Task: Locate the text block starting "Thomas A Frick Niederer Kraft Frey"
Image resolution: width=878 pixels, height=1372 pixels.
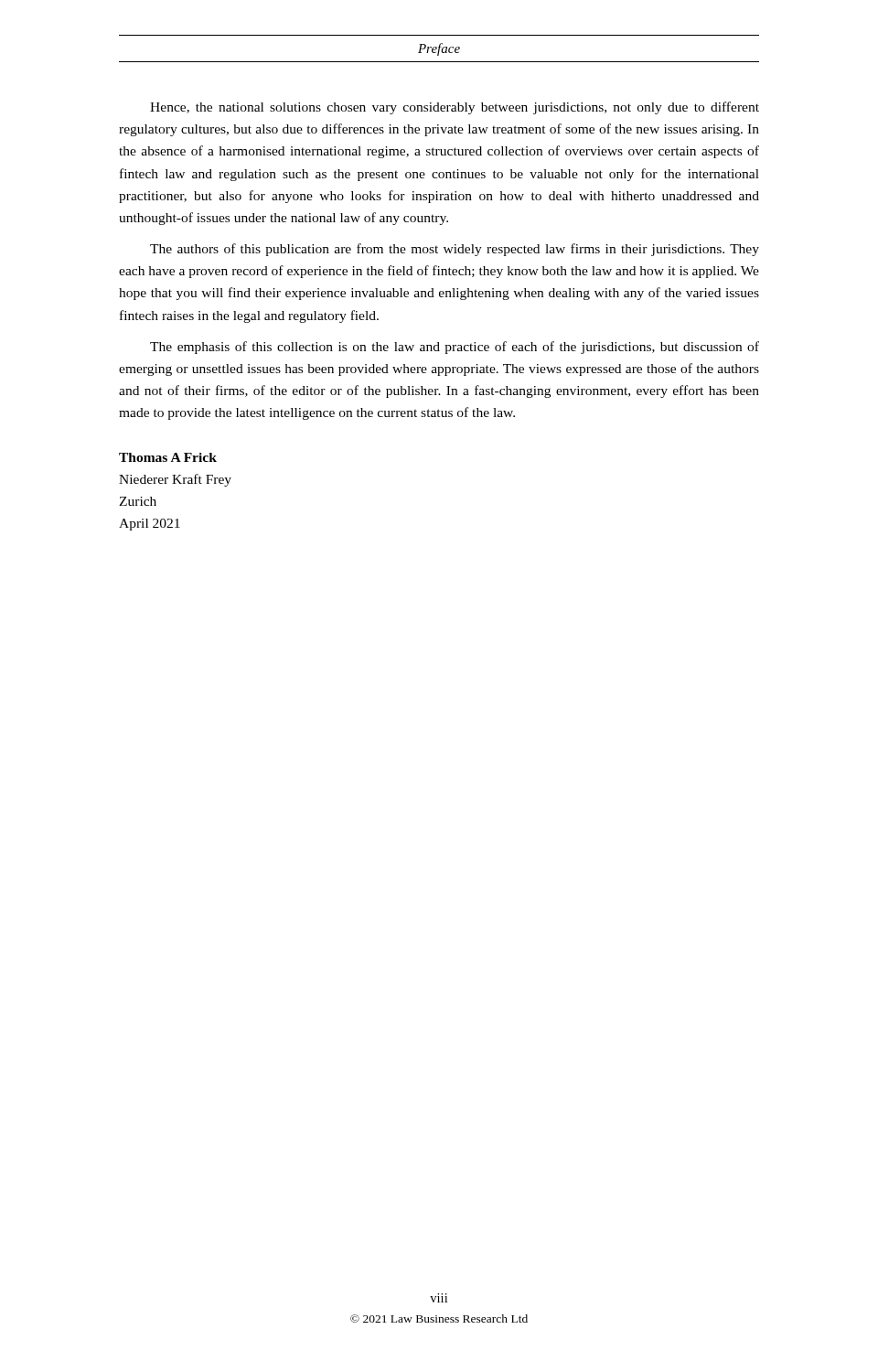Action: coord(168,457)
